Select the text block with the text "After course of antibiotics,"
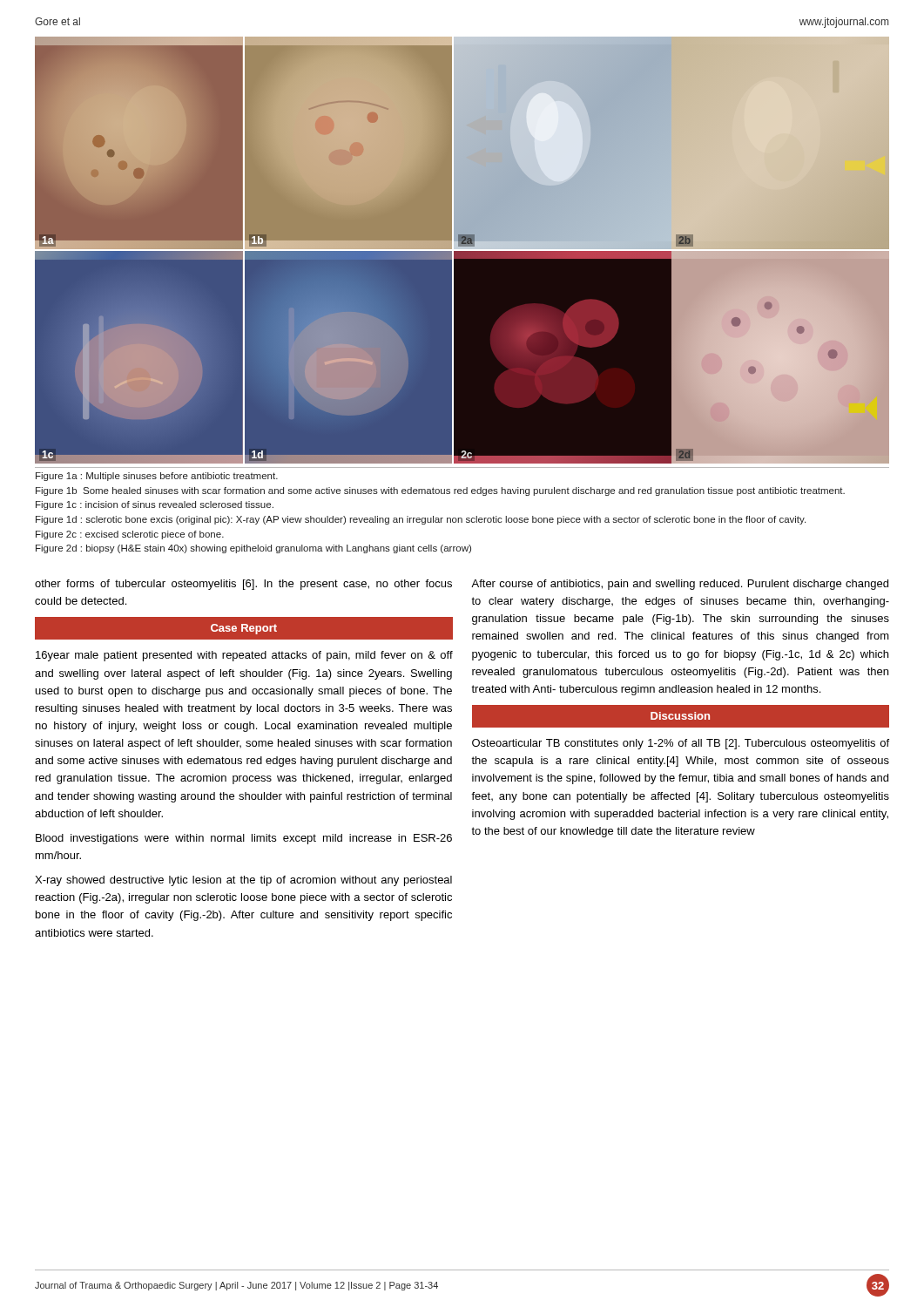Screen dimensions: 1307x924 tap(680, 637)
